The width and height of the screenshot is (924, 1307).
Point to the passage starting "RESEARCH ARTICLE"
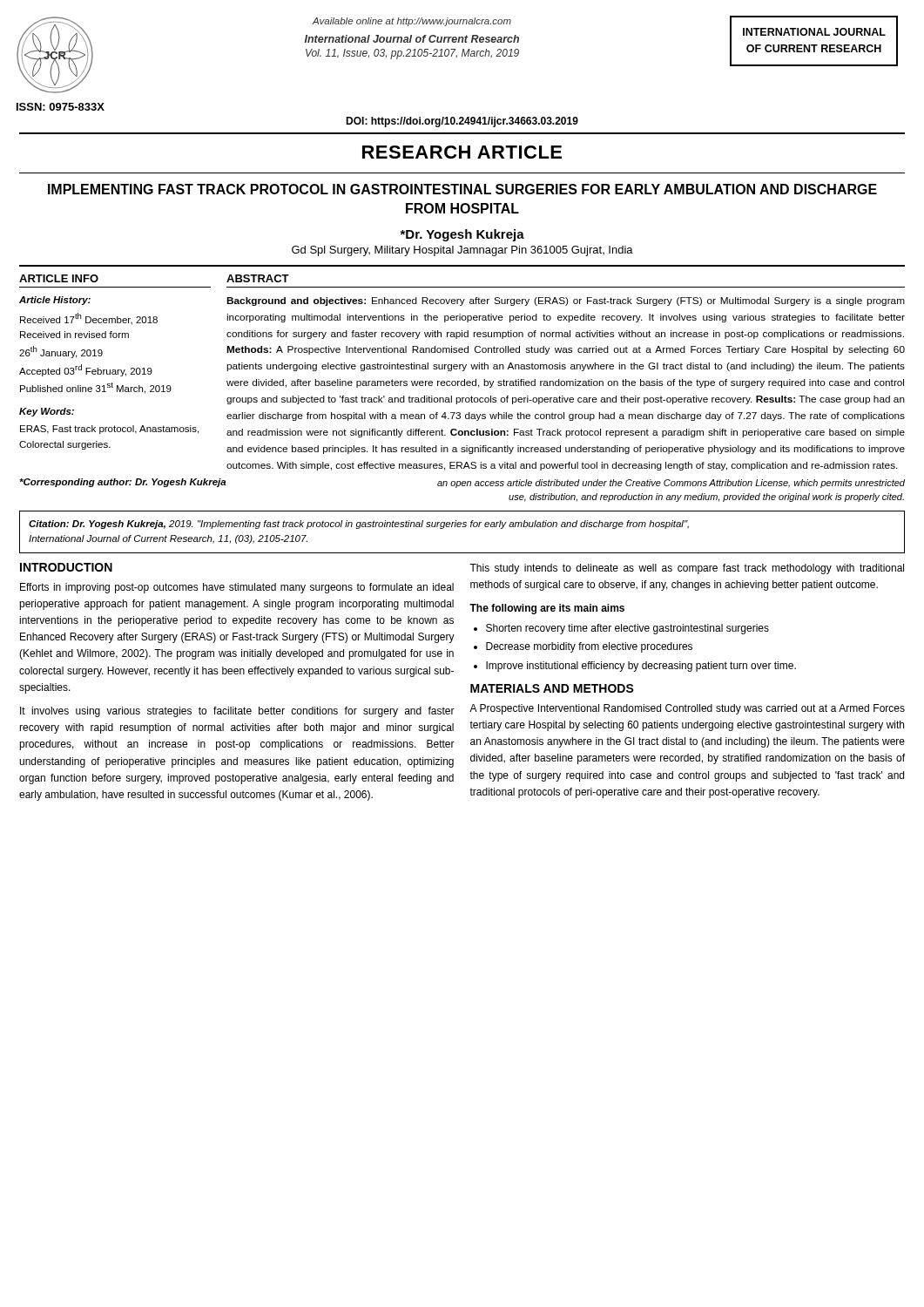coord(462,152)
